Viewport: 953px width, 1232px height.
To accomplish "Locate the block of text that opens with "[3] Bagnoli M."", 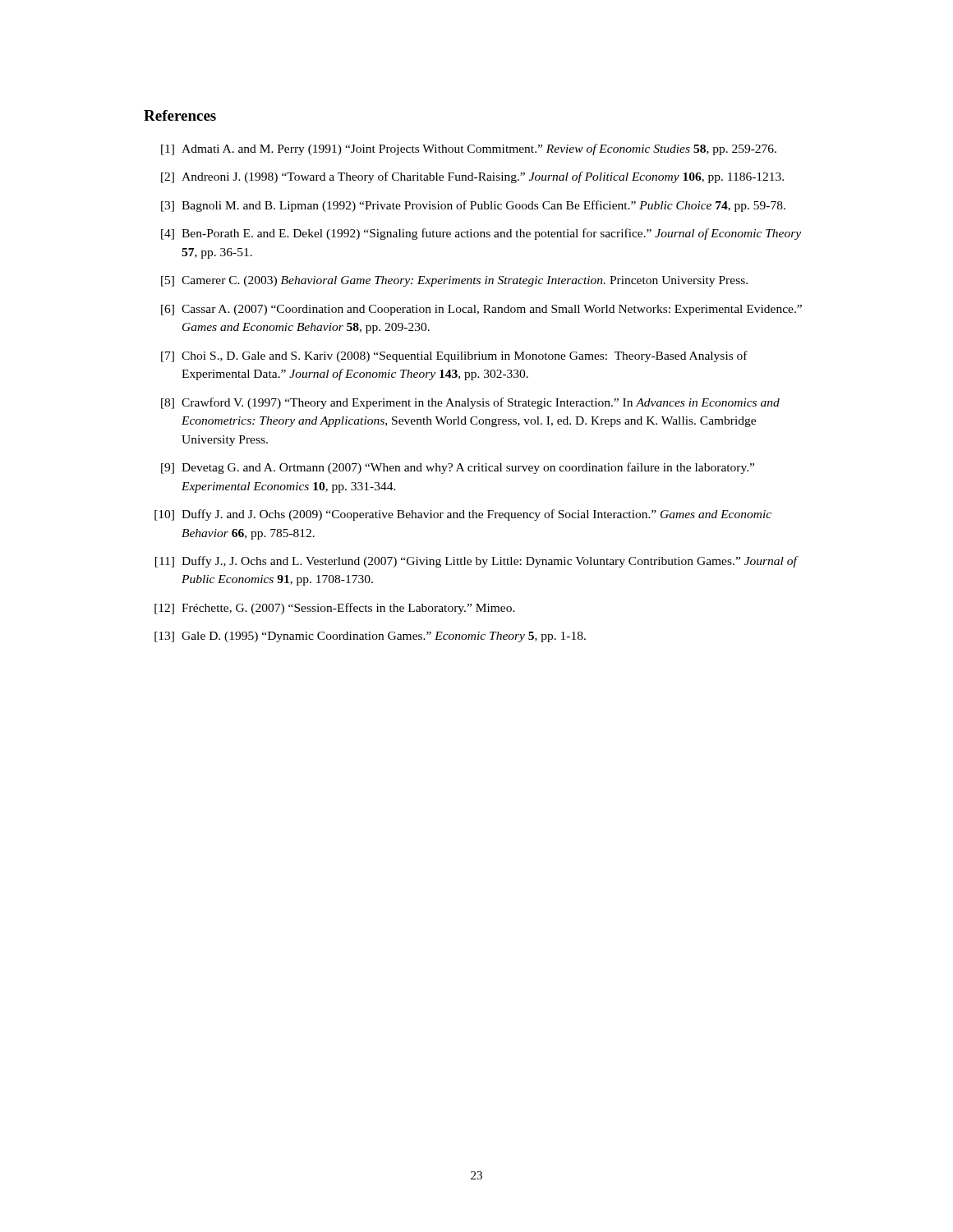I will 476,205.
